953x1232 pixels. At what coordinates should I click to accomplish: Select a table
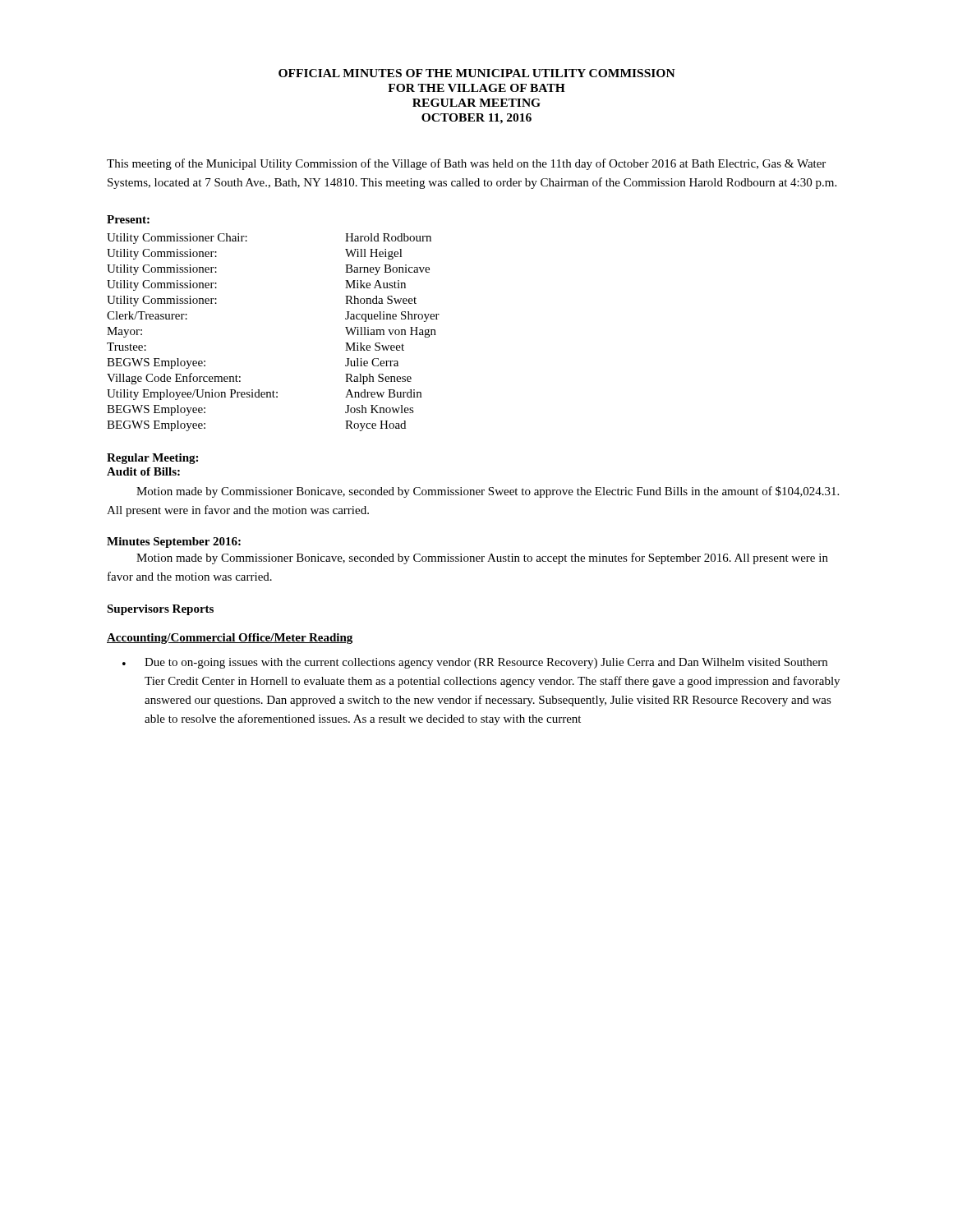click(x=476, y=331)
